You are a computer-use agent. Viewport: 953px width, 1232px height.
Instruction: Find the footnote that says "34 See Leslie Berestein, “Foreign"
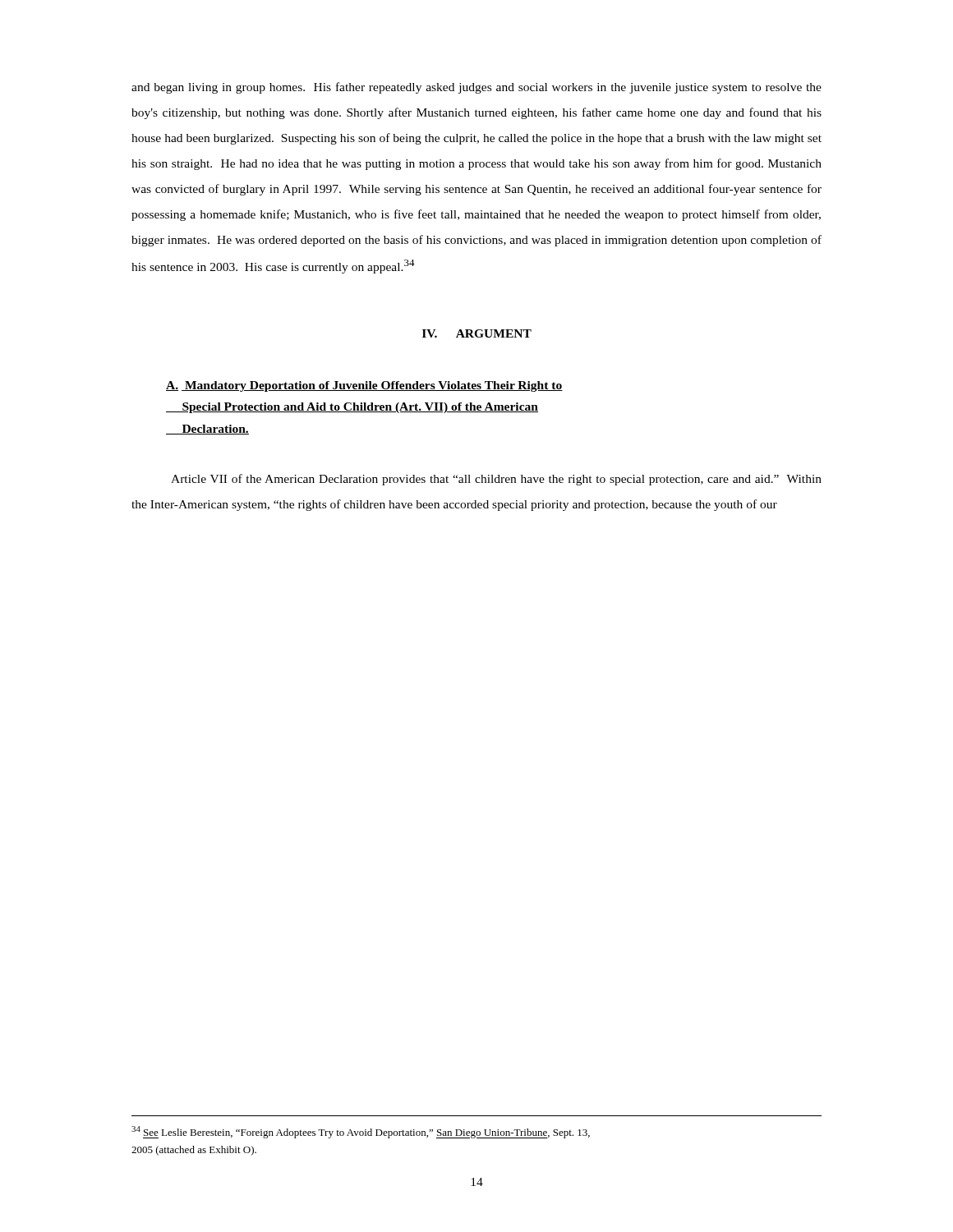pyautogui.click(x=361, y=1140)
